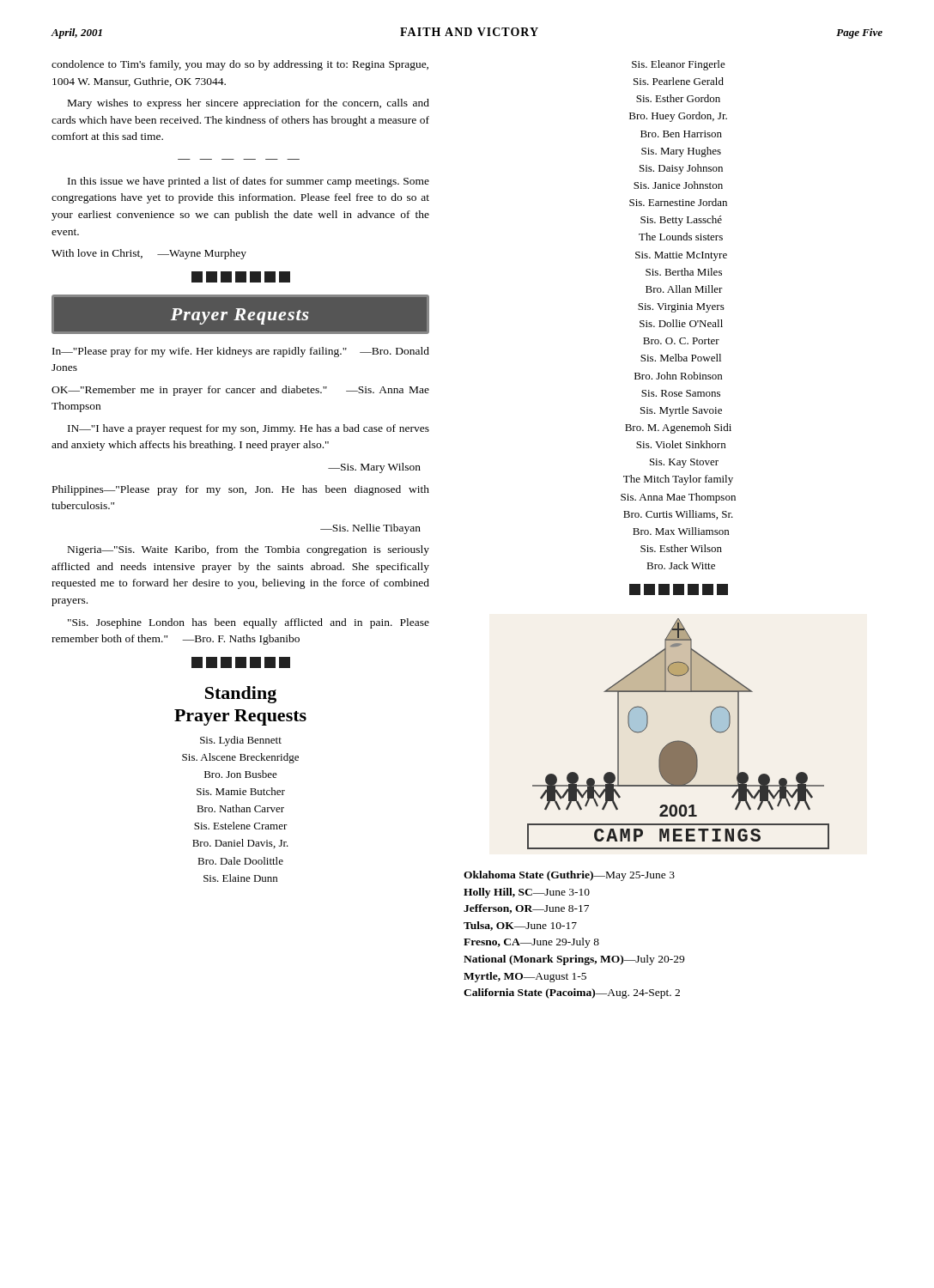This screenshot has height=1288, width=934.
Task: Locate the block of text that opens with "Sis. Lydia Bennett Sis. Alscene Breckenridge"
Action: tap(240, 809)
